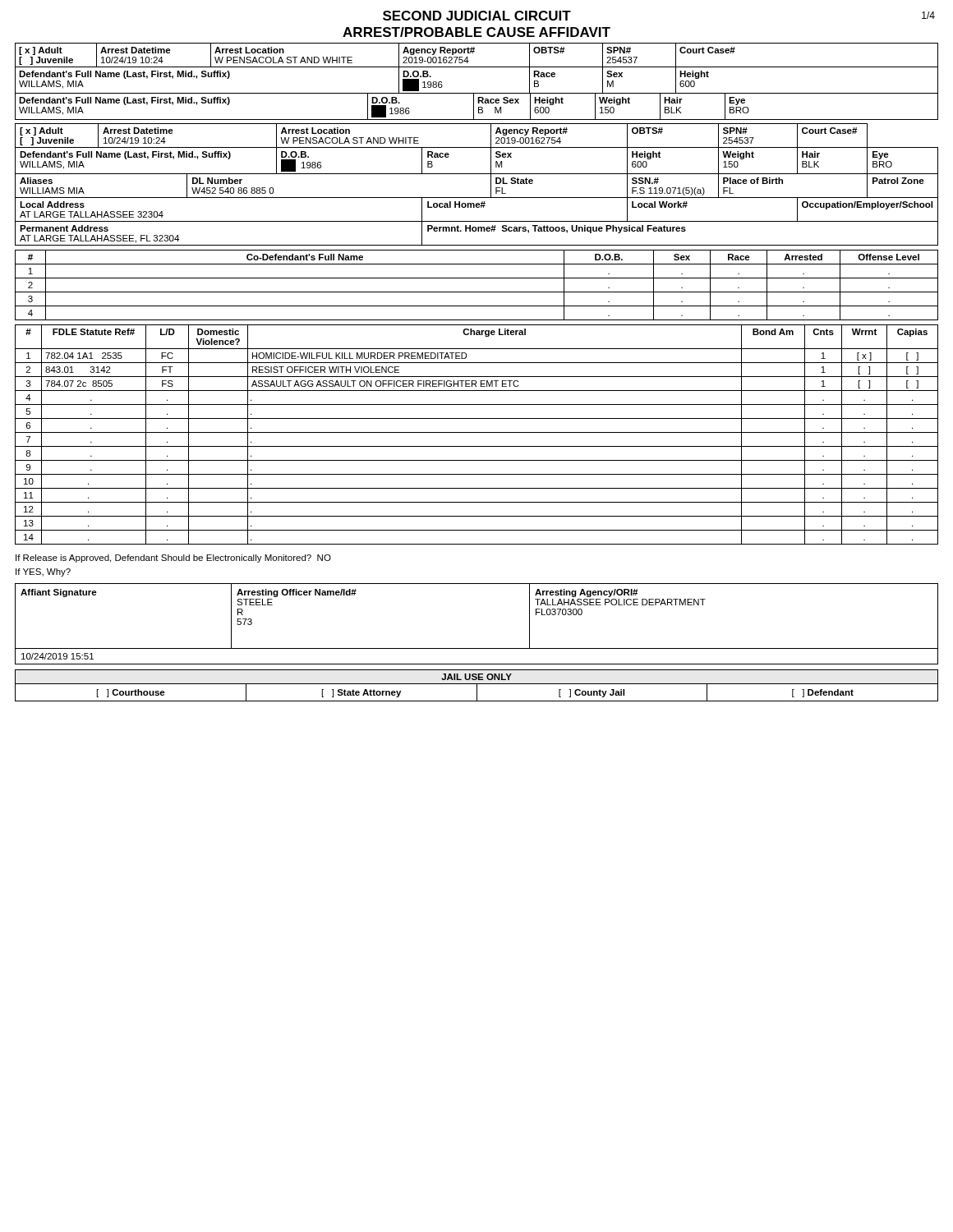Viewport: 953px width, 1232px height.
Task: Select the text containing "If YES, Why?"
Action: (x=43, y=572)
